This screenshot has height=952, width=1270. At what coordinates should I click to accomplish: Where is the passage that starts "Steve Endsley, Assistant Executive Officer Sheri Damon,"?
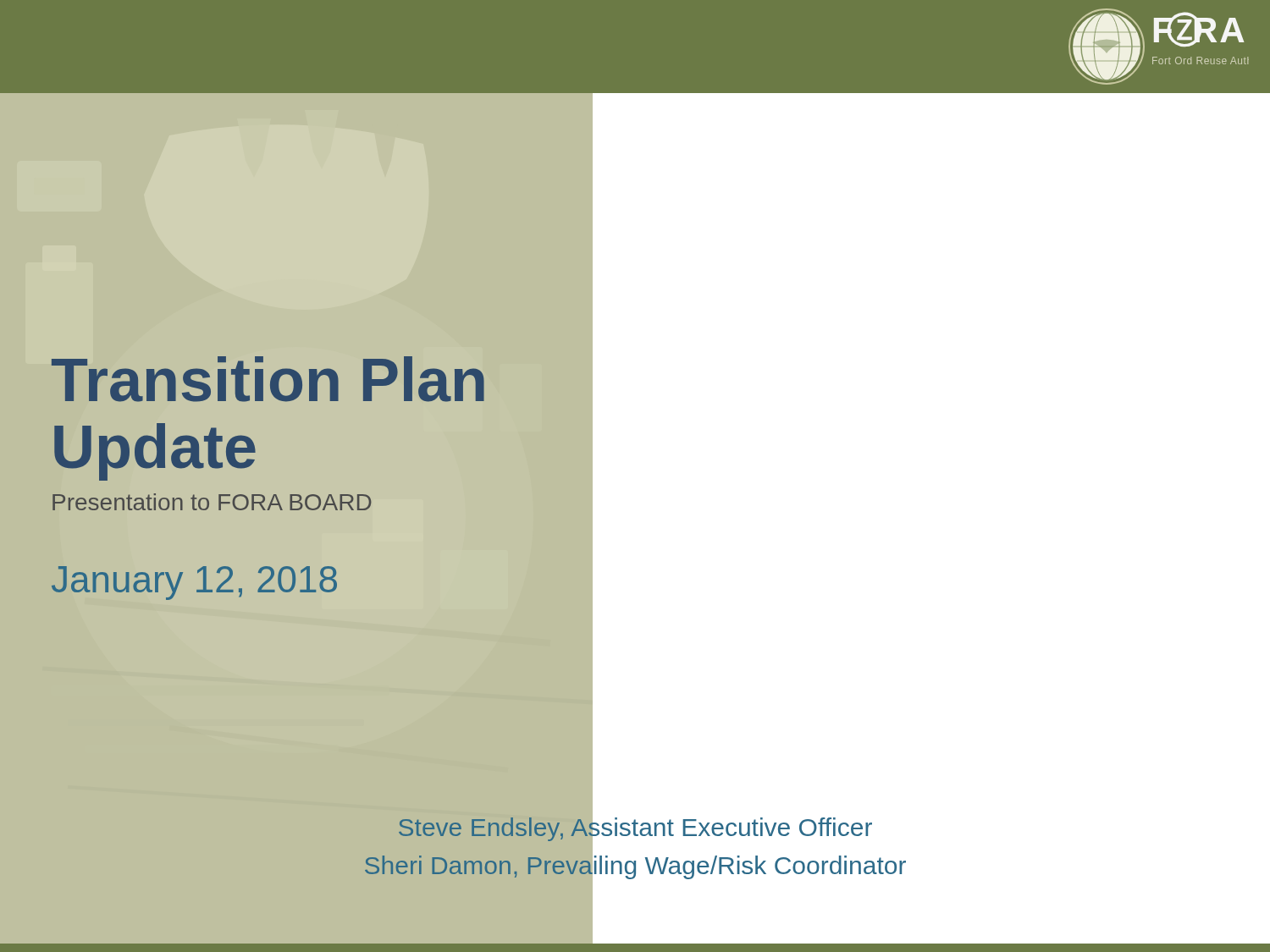635,846
